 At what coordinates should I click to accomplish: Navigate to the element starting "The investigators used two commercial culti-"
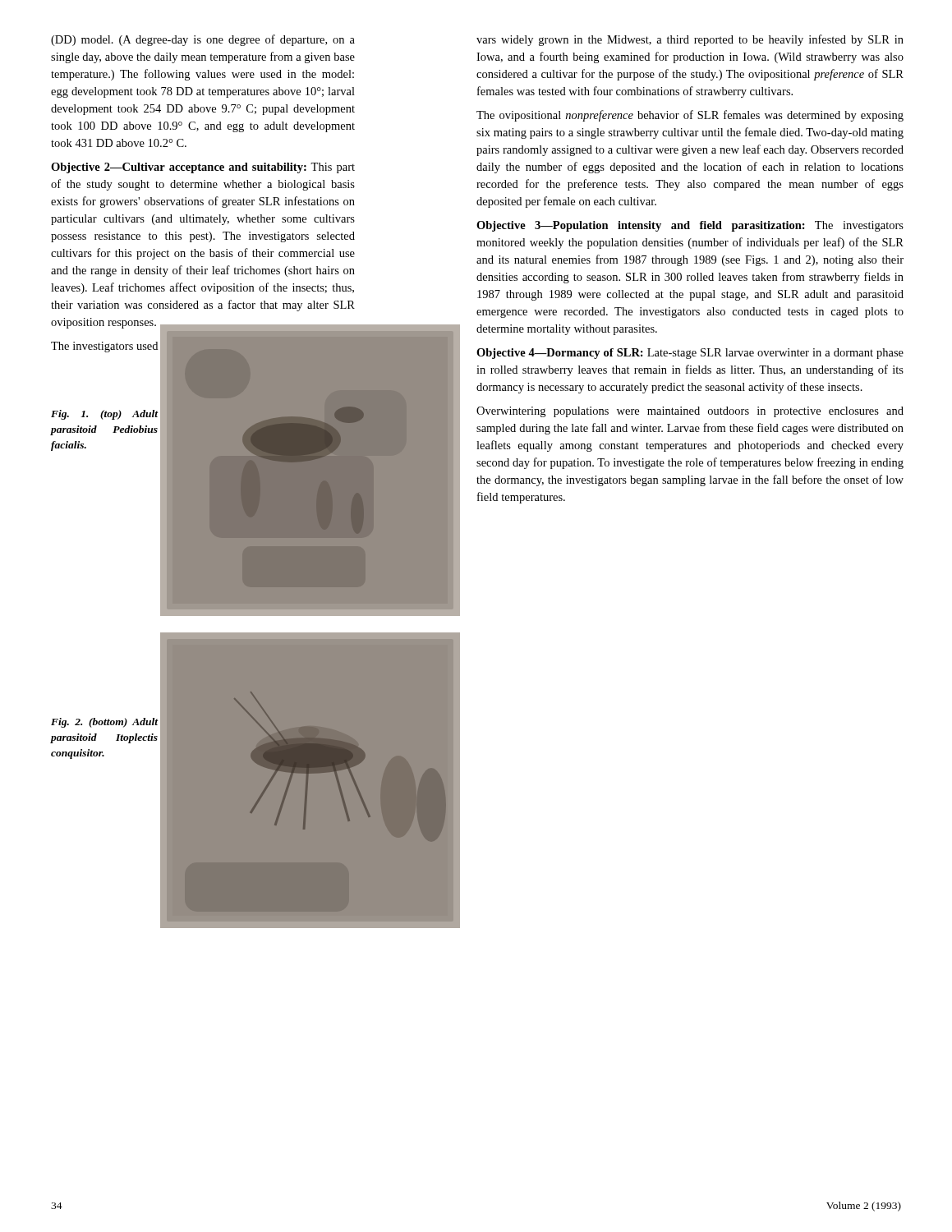point(106,347)
